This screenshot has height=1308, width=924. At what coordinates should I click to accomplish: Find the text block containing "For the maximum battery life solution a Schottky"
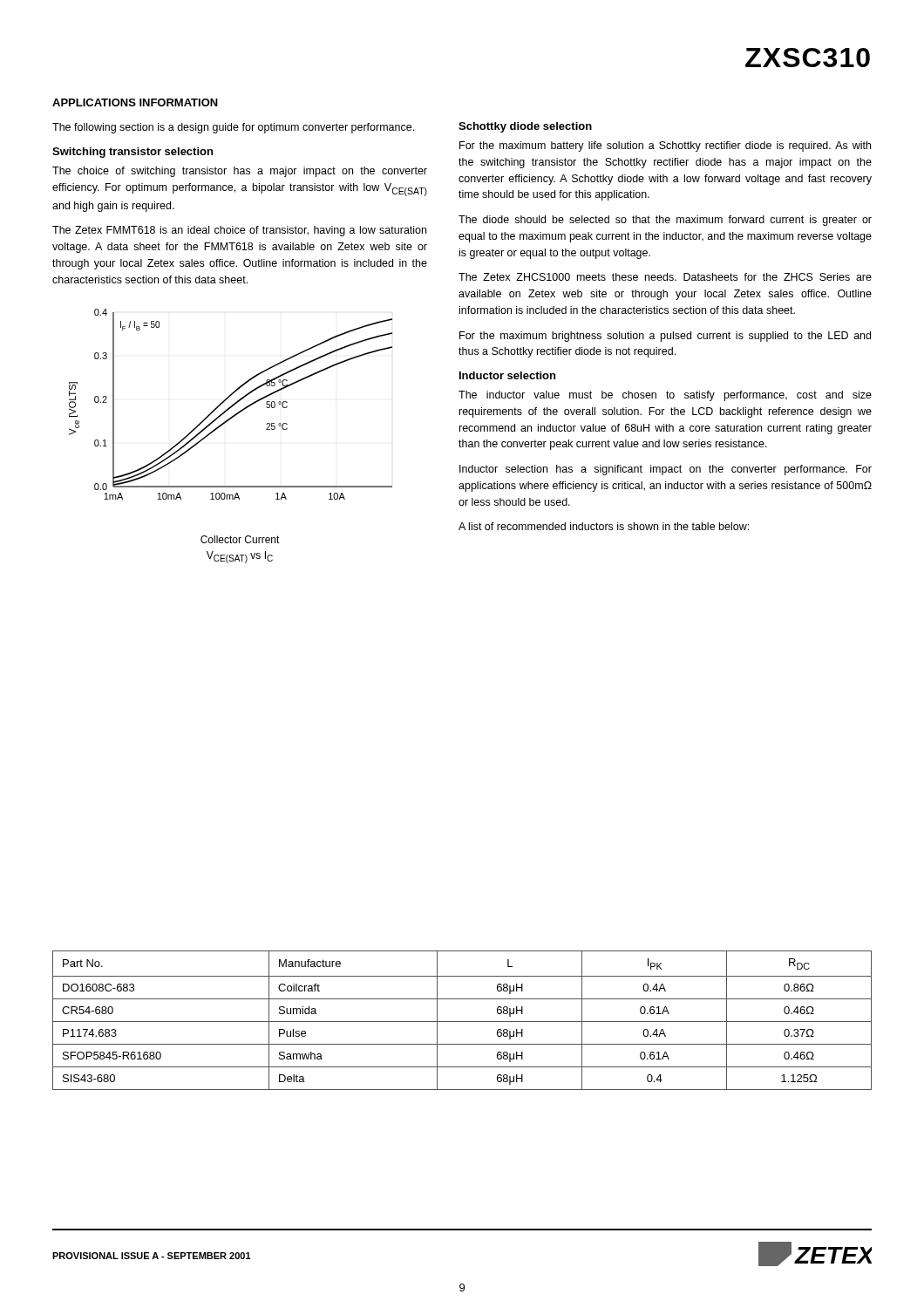665,170
